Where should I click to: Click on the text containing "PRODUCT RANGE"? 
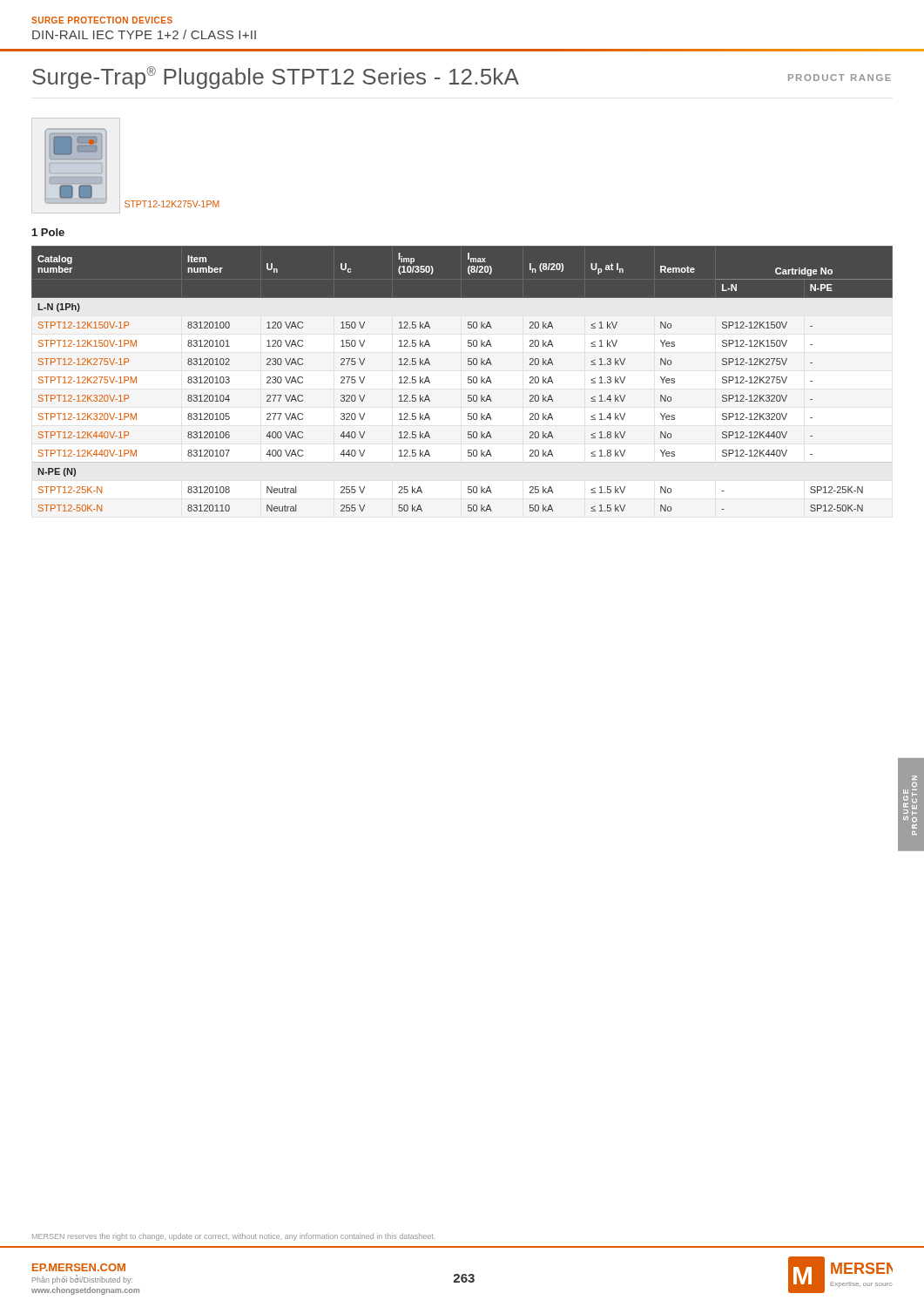click(x=840, y=77)
